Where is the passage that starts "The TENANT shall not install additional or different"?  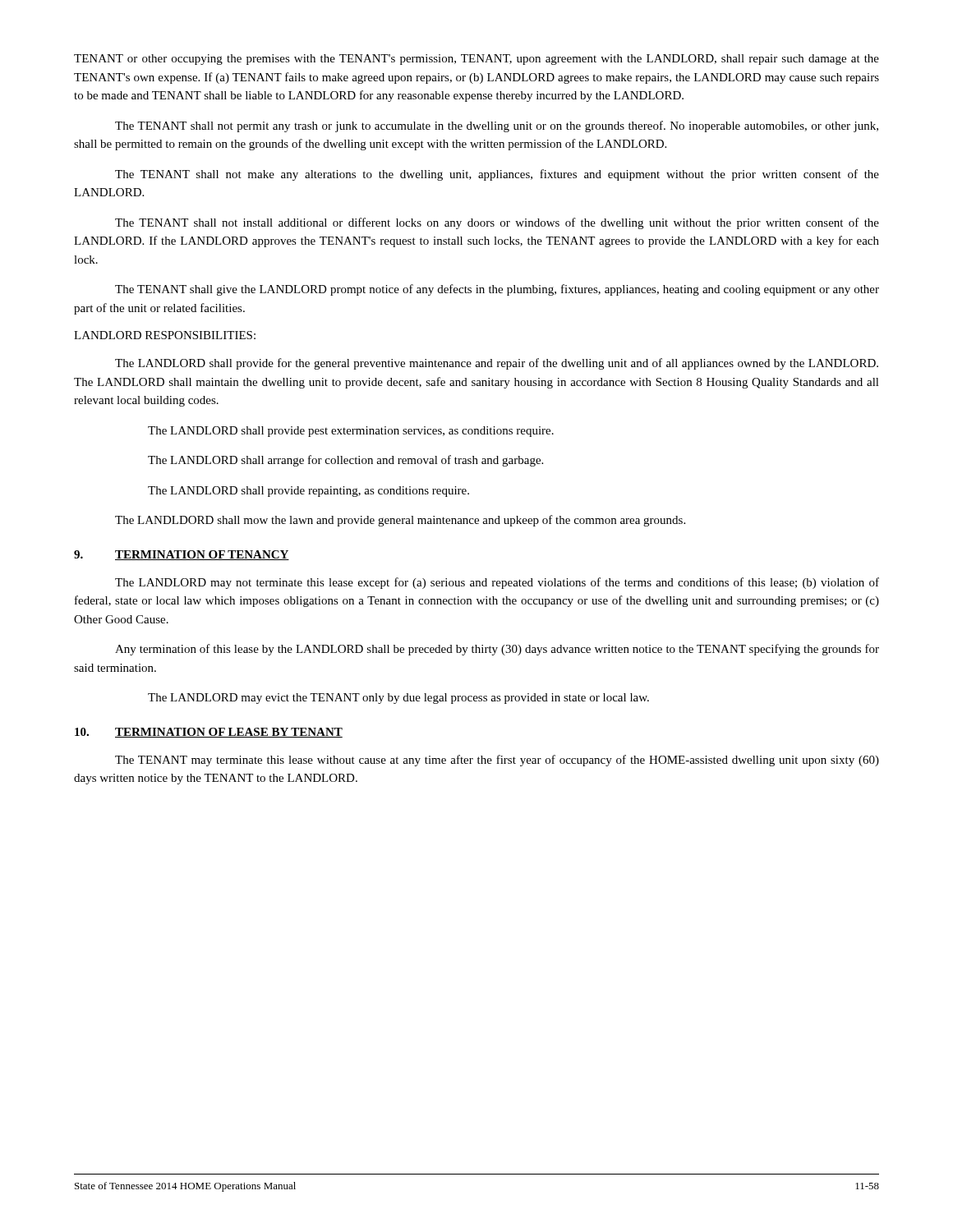click(x=476, y=241)
